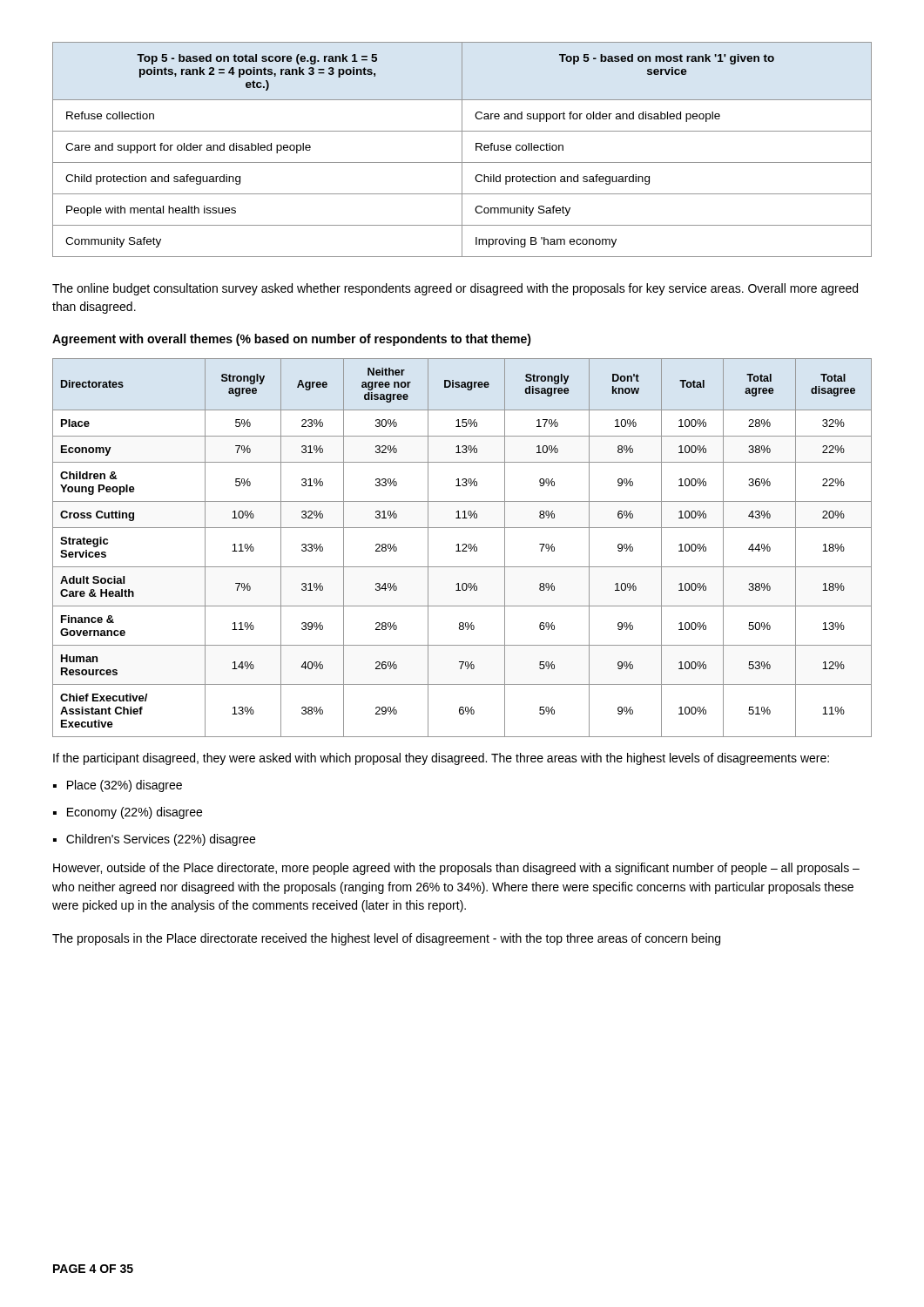Click on the text block containing "If the participant disagreed, they were asked"
Viewport: 924px width, 1307px height.
tap(441, 758)
